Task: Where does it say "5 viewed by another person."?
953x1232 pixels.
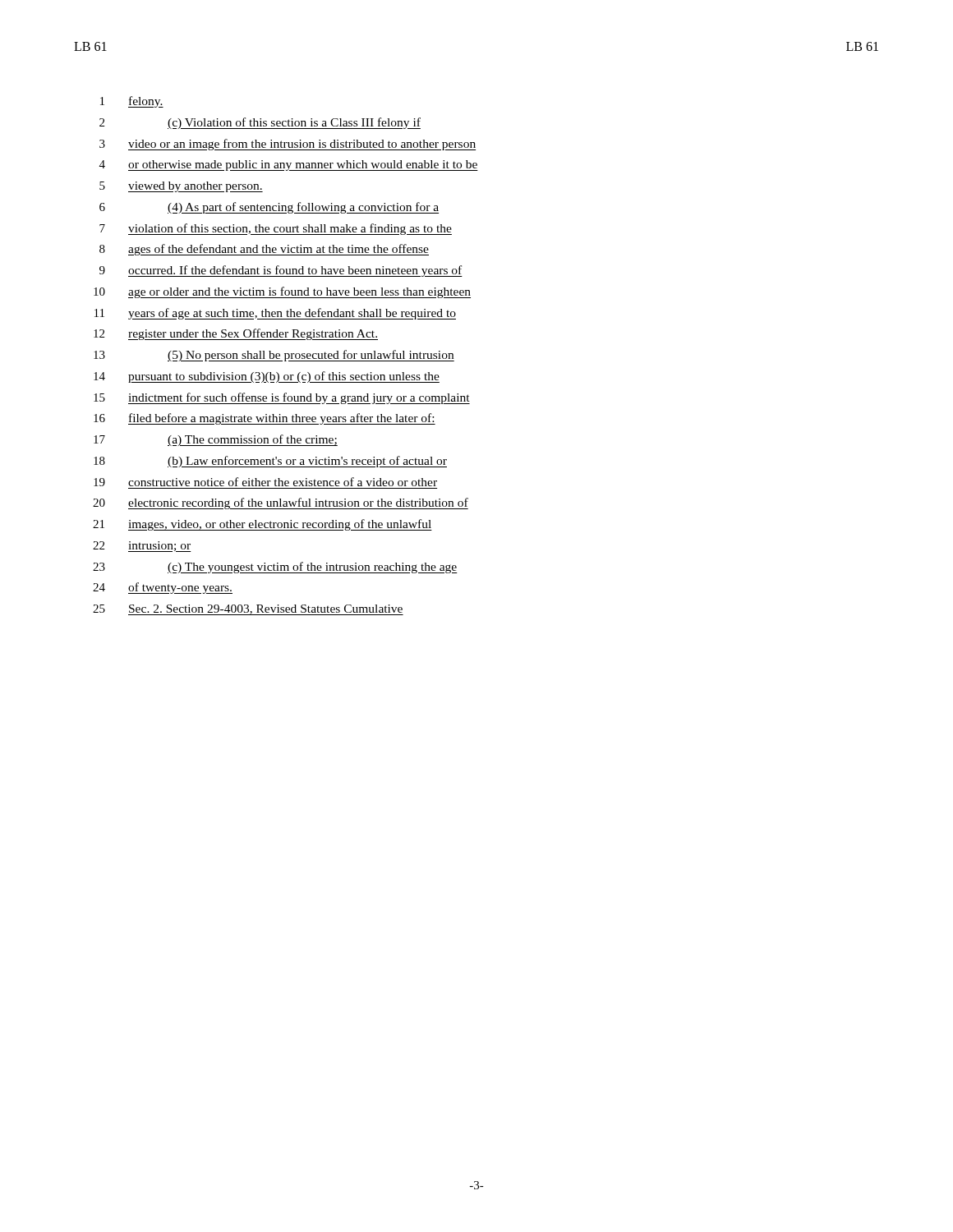Action: pos(181,187)
